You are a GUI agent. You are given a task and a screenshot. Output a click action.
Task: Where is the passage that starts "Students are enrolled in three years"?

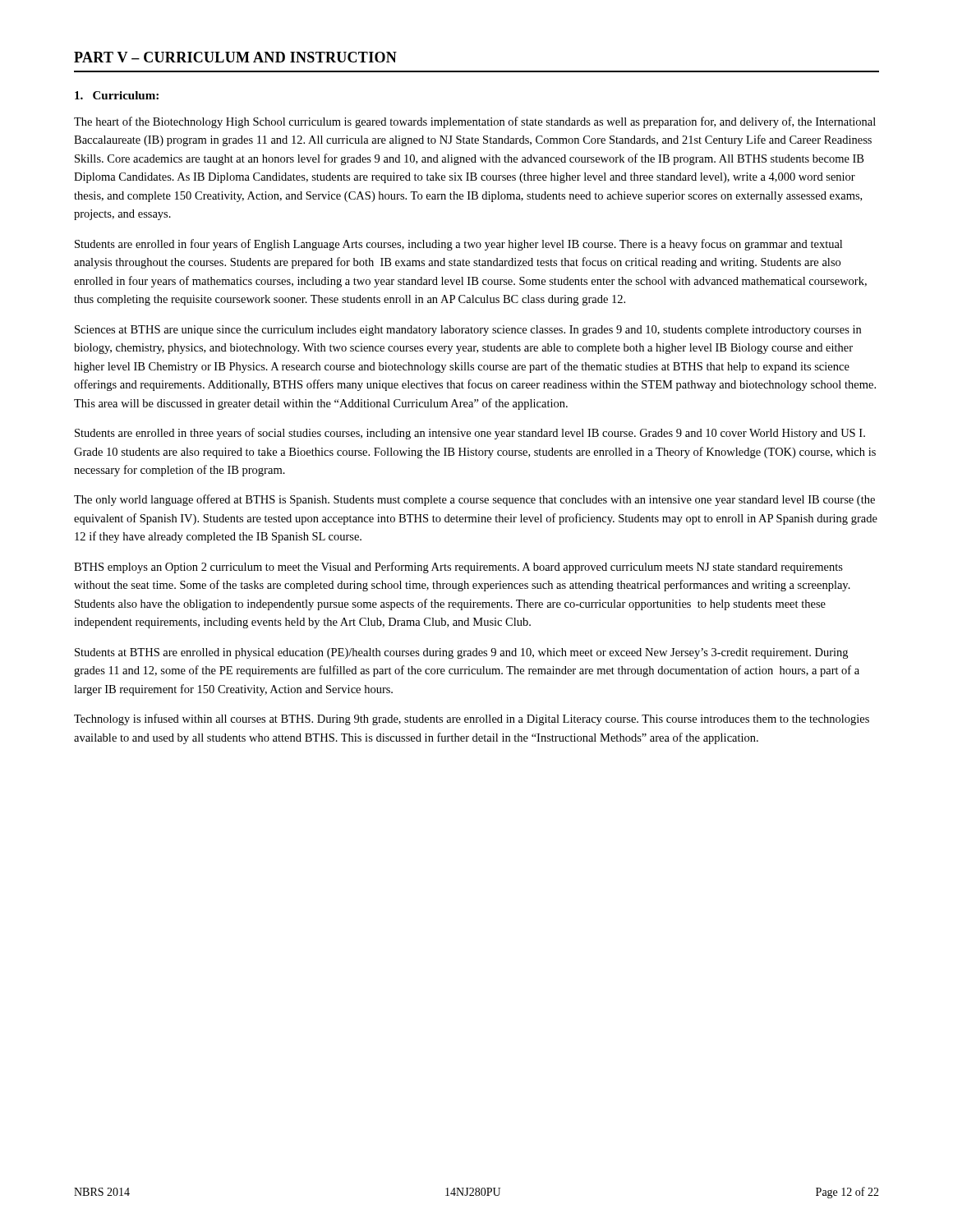point(475,451)
